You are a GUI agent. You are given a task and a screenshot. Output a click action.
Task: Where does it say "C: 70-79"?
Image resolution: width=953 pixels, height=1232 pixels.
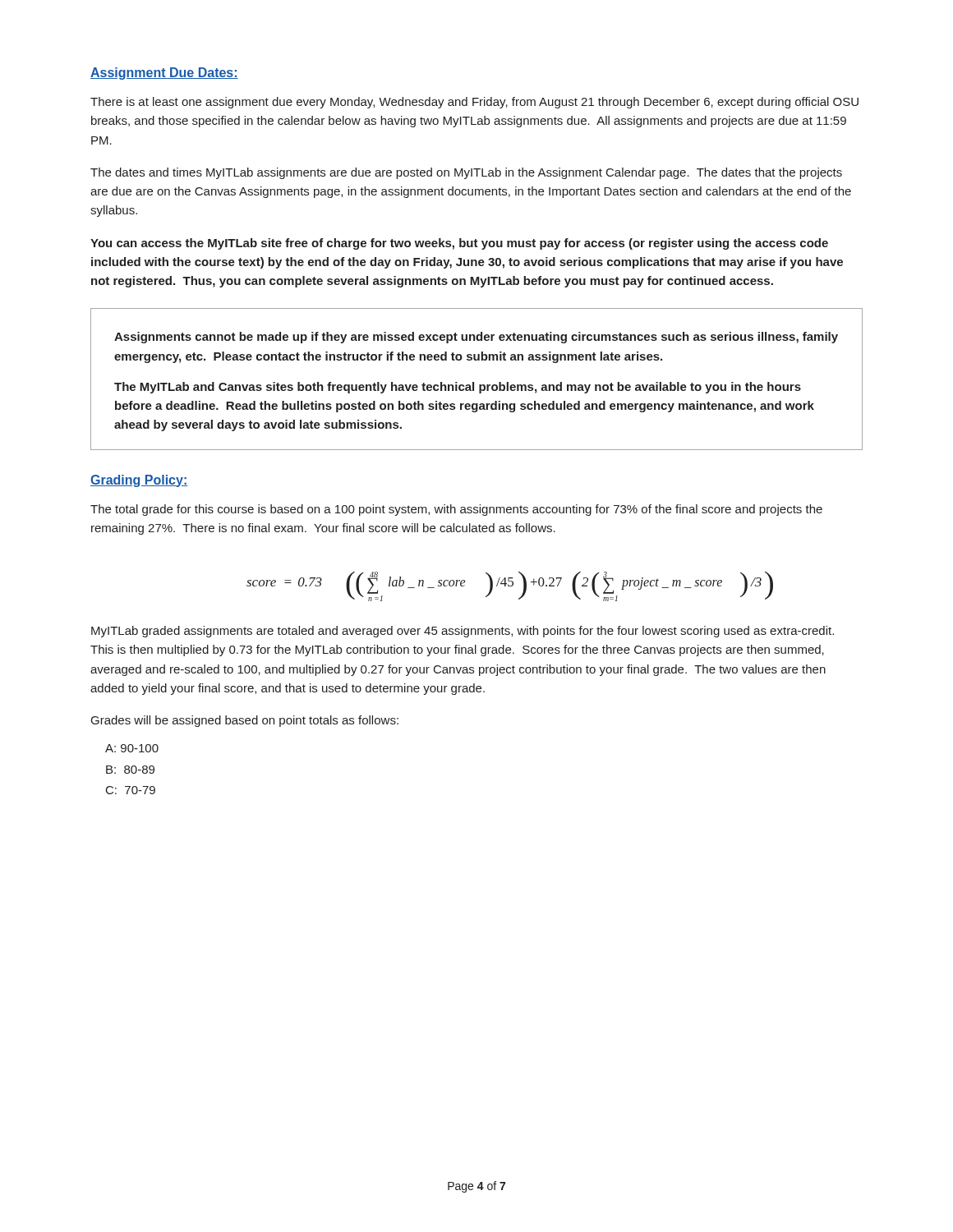[130, 790]
